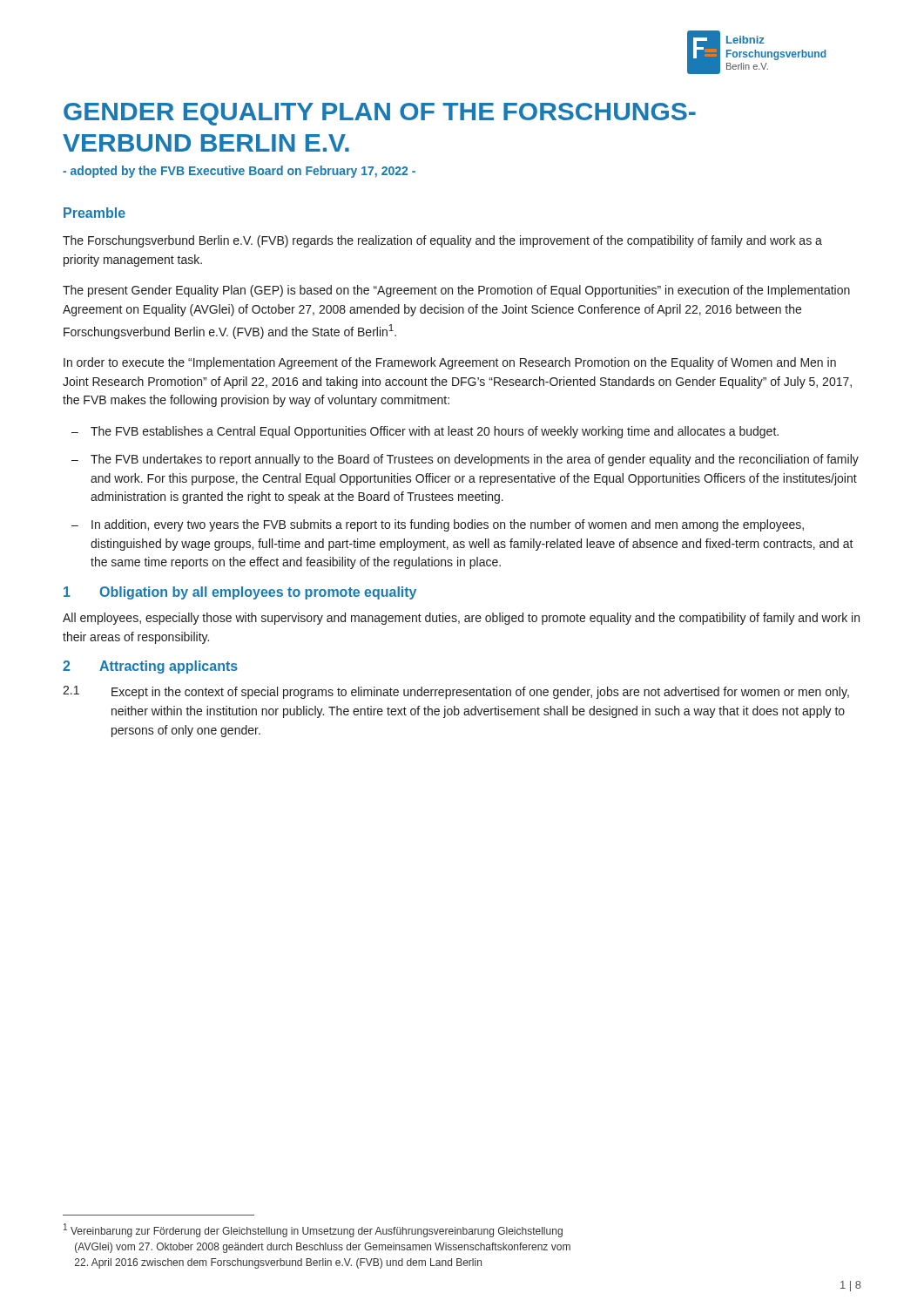Point to the block beginning "The FVB undertakes to report"
924x1307 pixels.
[x=475, y=478]
